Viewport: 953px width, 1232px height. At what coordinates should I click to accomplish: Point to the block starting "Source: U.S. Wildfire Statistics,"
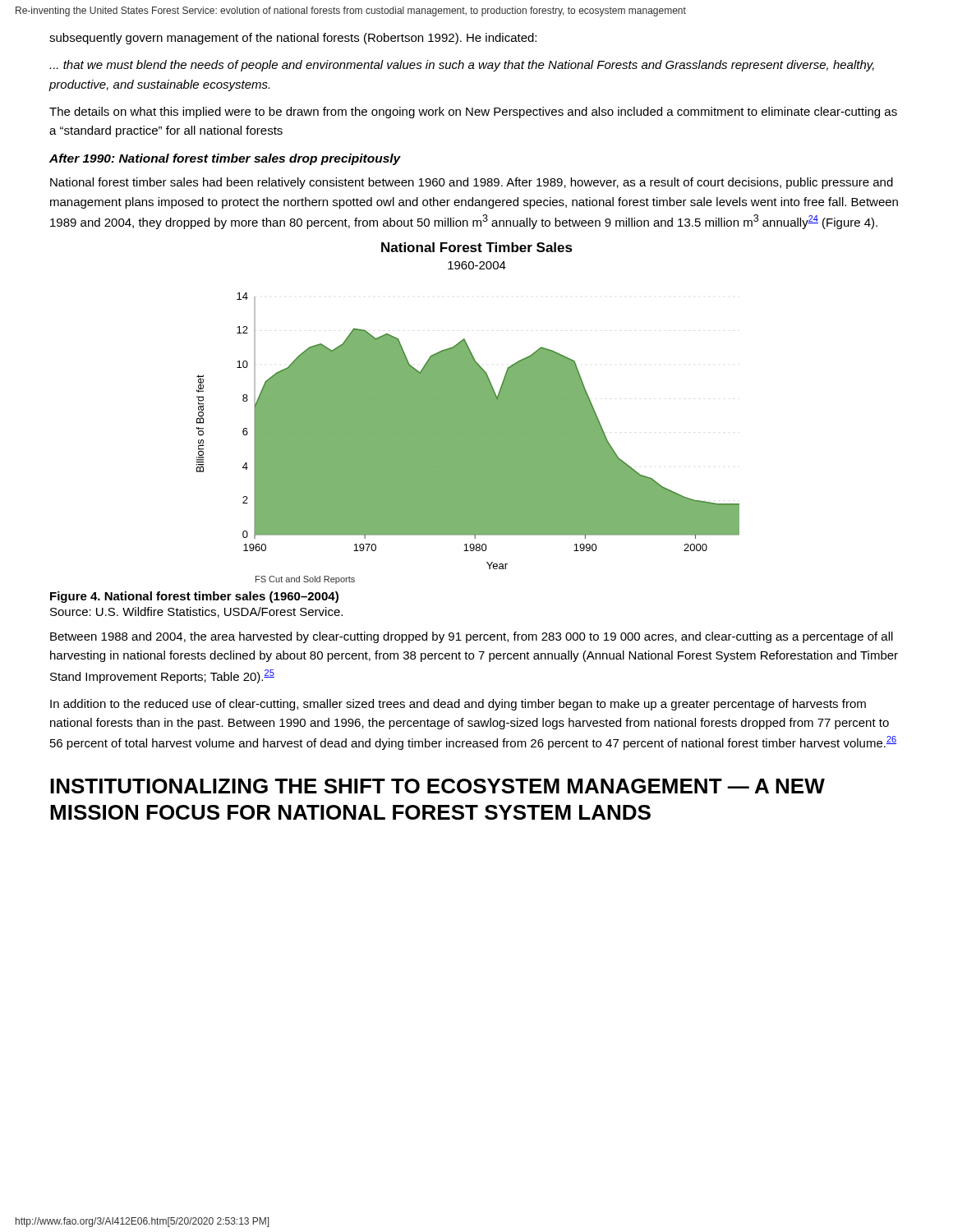tap(197, 612)
